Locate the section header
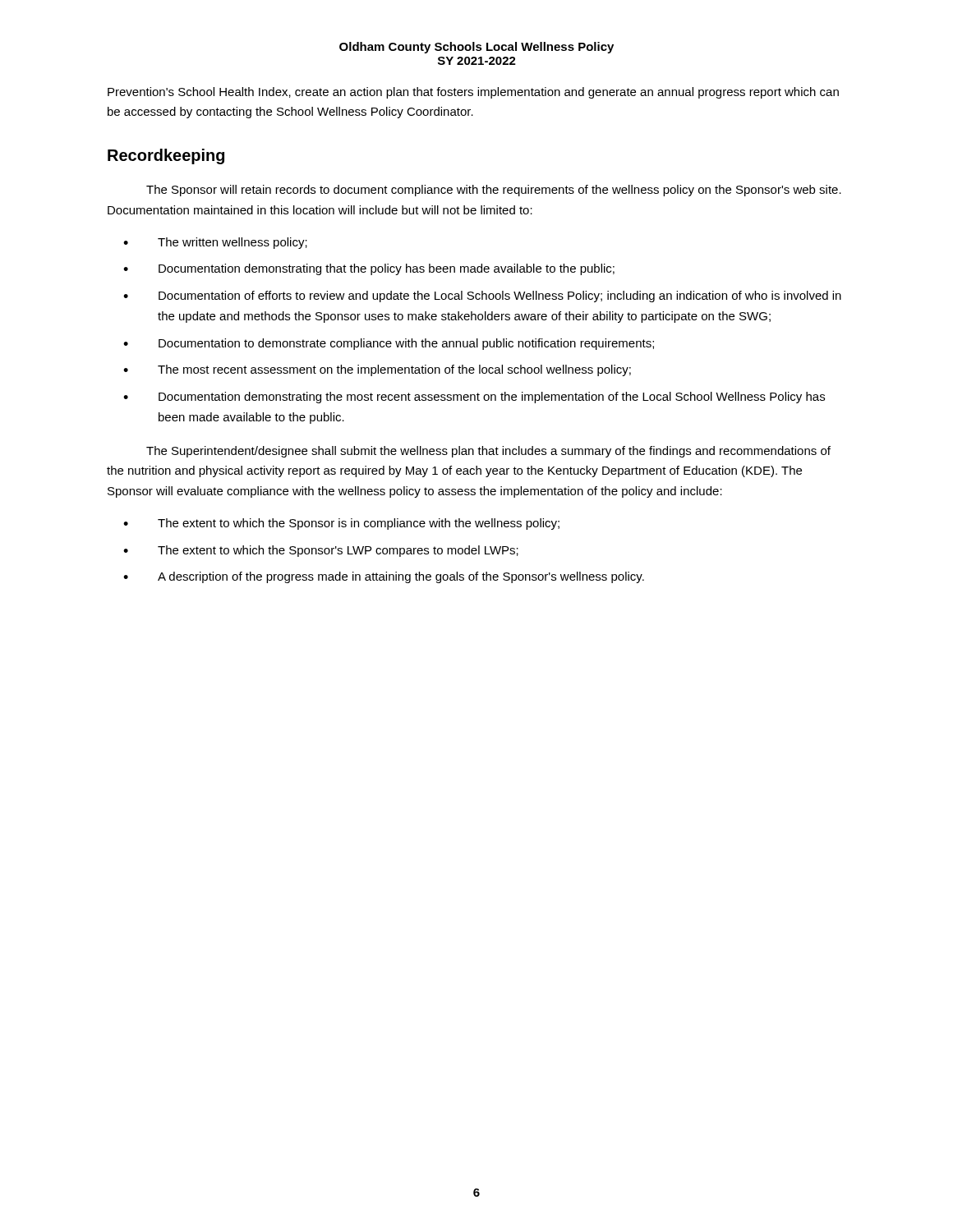The height and width of the screenshot is (1232, 953). click(166, 155)
